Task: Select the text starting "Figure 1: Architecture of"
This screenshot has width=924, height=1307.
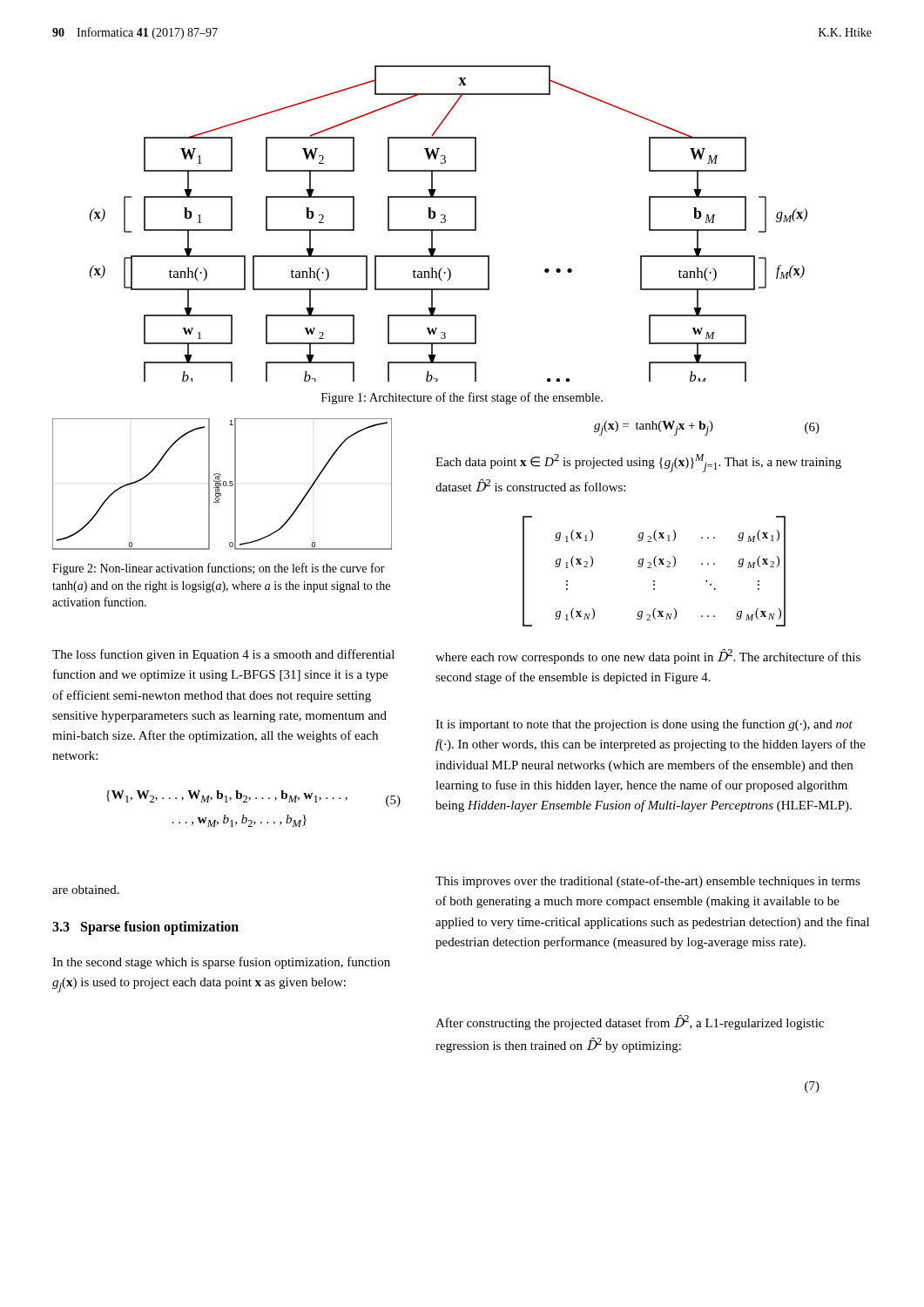Action: pos(462,397)
